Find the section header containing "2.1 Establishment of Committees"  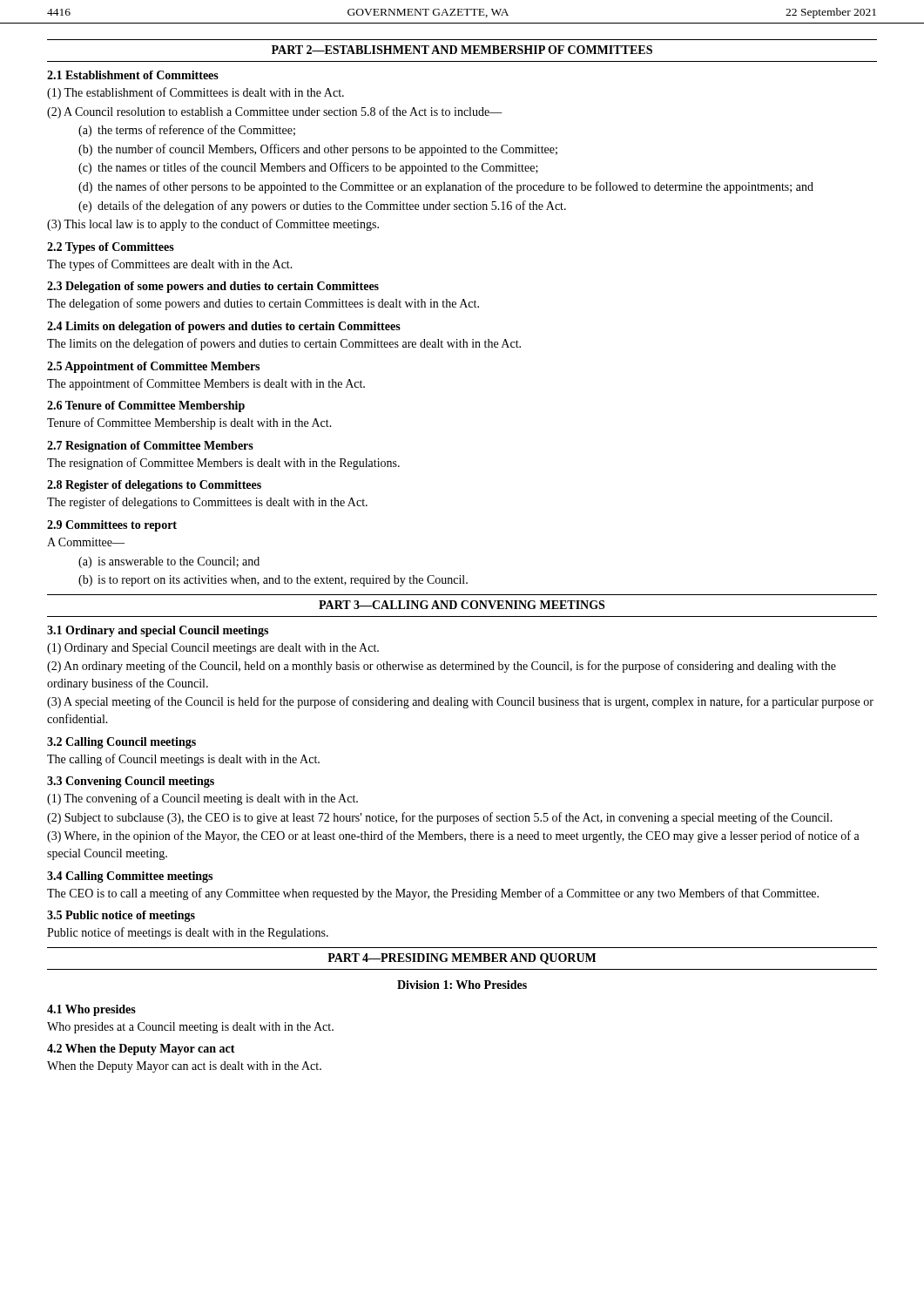pos(133,75)
